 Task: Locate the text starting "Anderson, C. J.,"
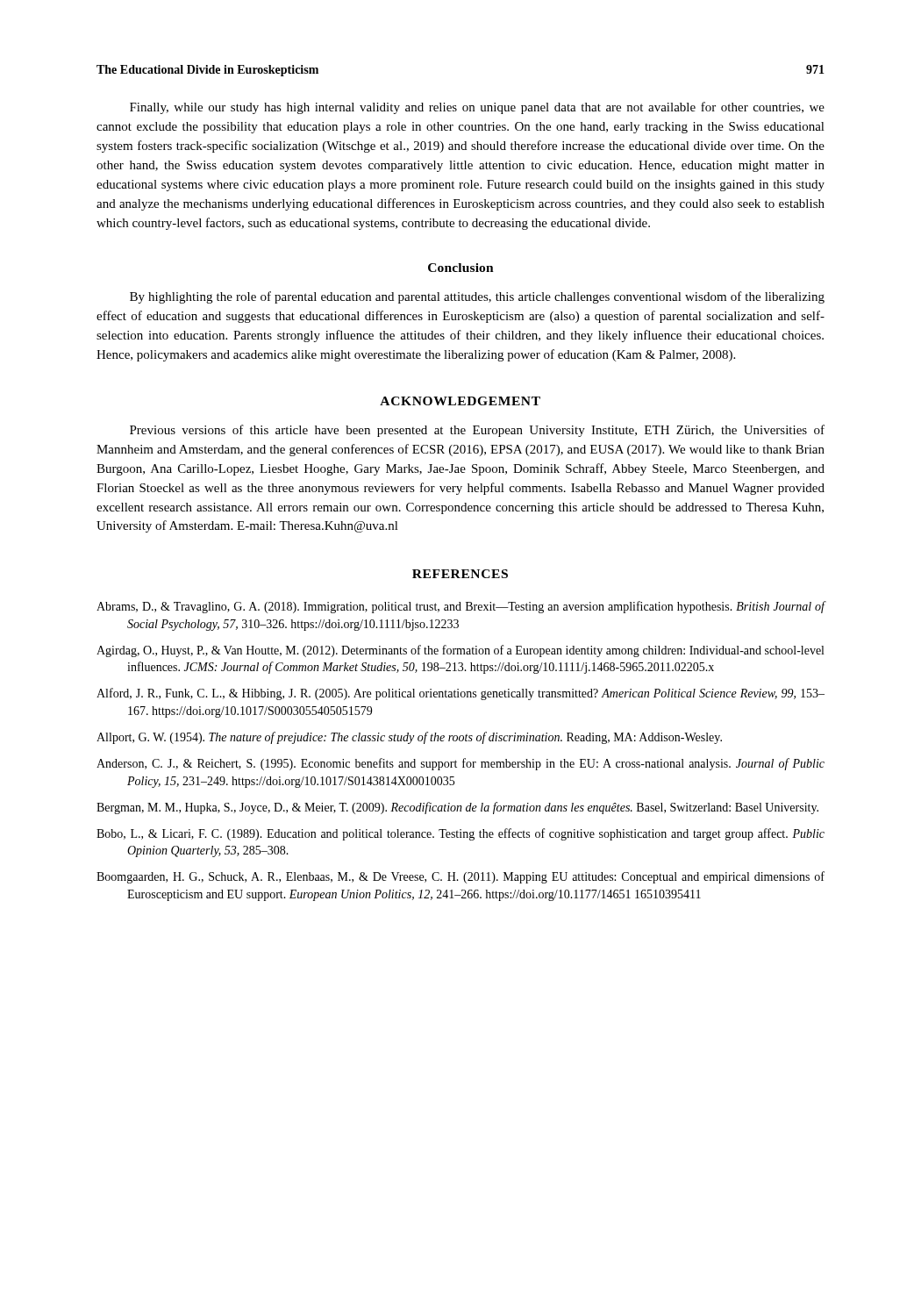(460, 772)
